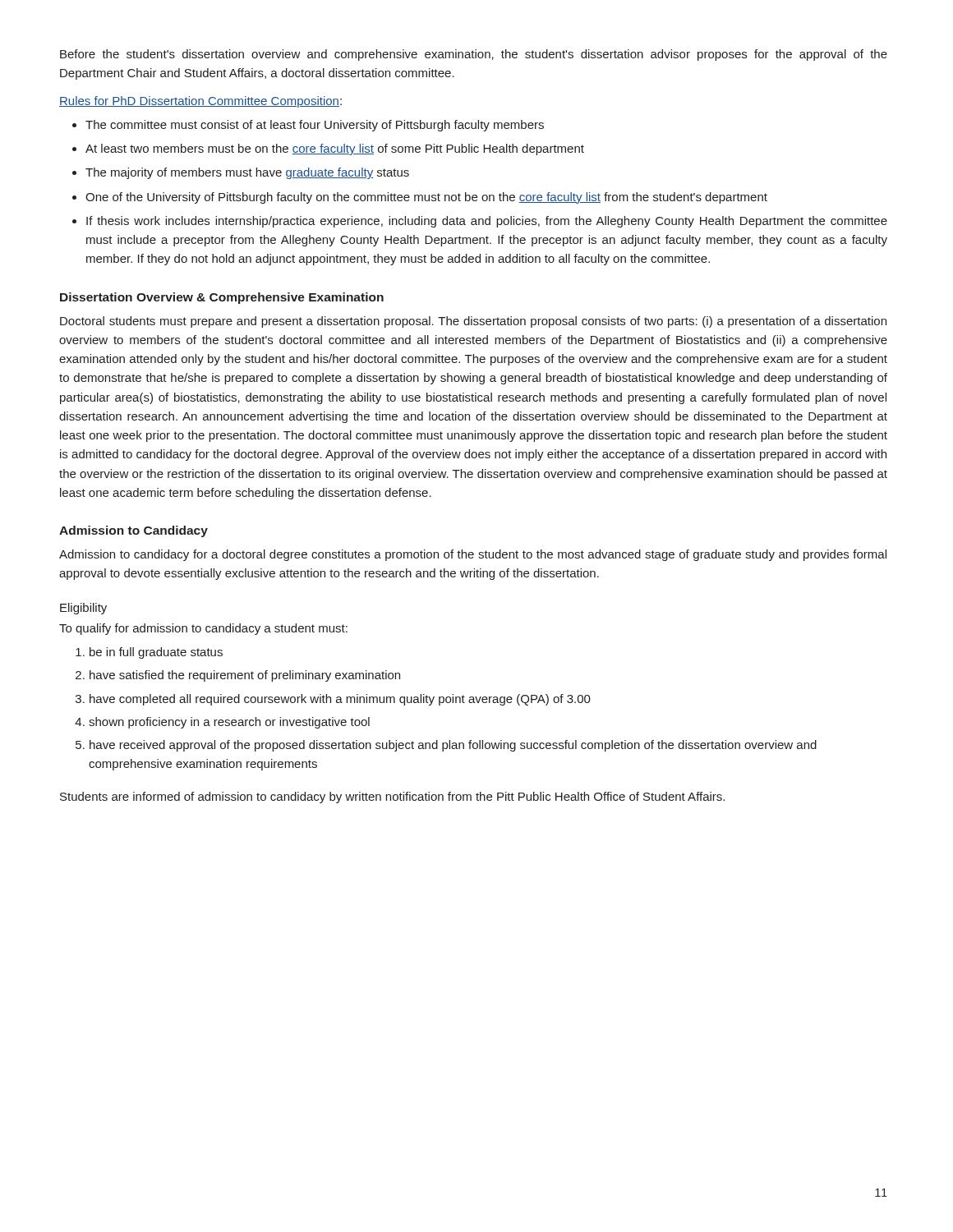Viewport: 953px width, 1232px height.
Task: Locate the block of text that opens with "Before the student's dissertation"
Action: pyautogui.click(x=473, y=63)
